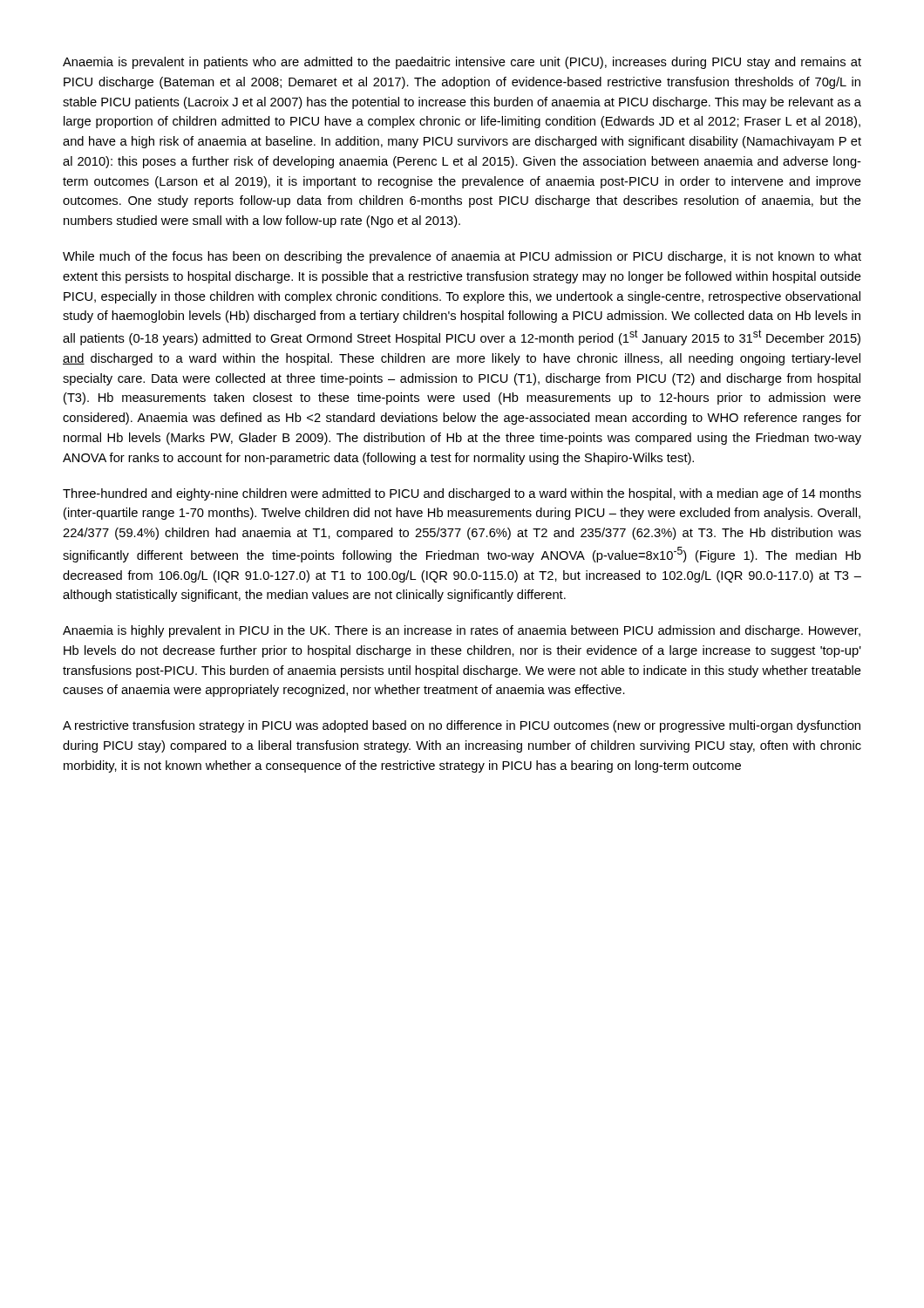The image size is (924, 1308).
Task: Locate the passage starting "A restrictive transfusion strategy in PICU was"
Action: [462, 746]
